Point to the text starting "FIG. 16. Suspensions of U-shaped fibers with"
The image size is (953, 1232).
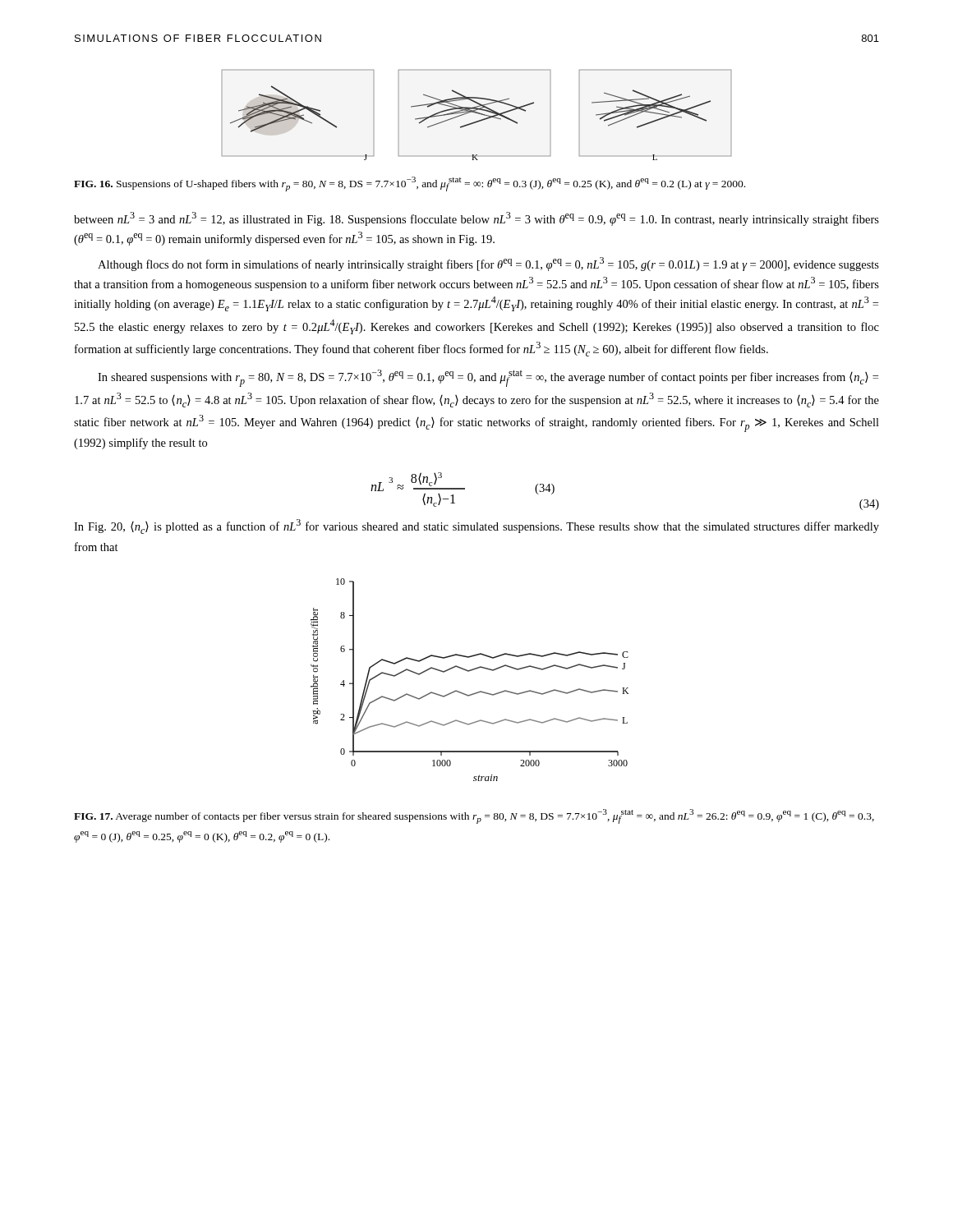coord(410,183)
